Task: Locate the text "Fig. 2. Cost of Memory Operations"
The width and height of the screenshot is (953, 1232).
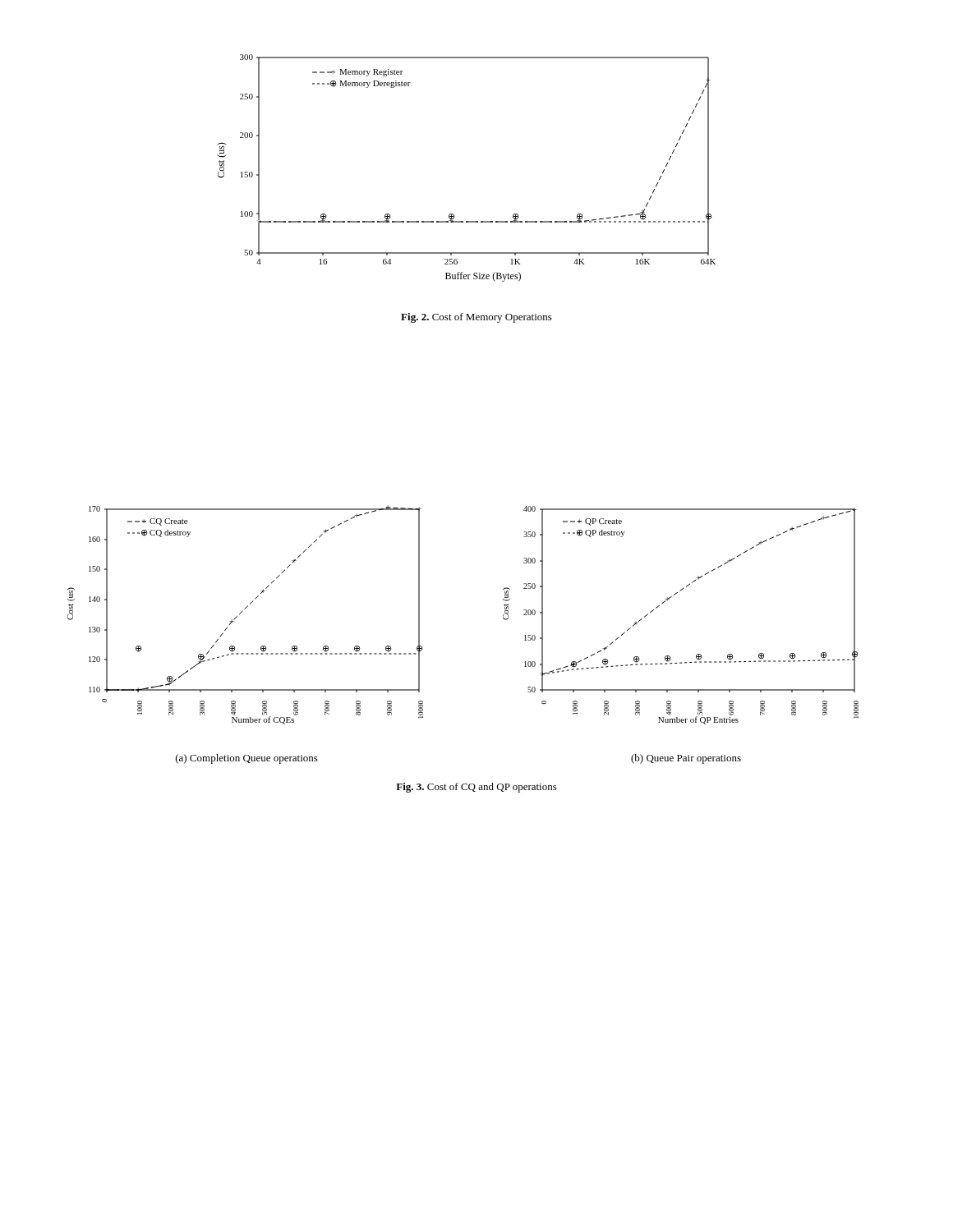Action: coord(476,317)
